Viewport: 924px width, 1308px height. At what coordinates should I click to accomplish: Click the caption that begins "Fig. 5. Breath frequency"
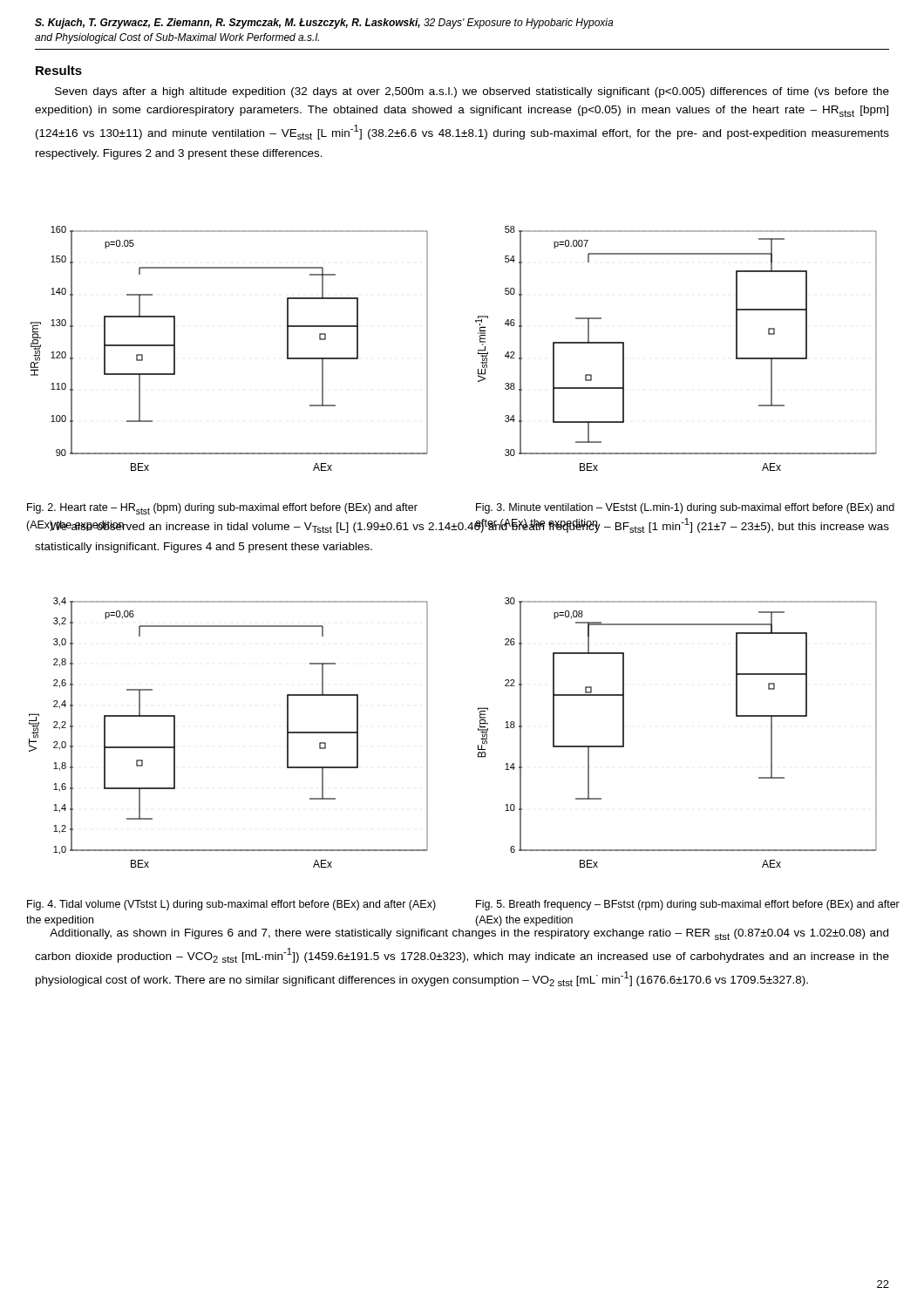coord(687,912)
